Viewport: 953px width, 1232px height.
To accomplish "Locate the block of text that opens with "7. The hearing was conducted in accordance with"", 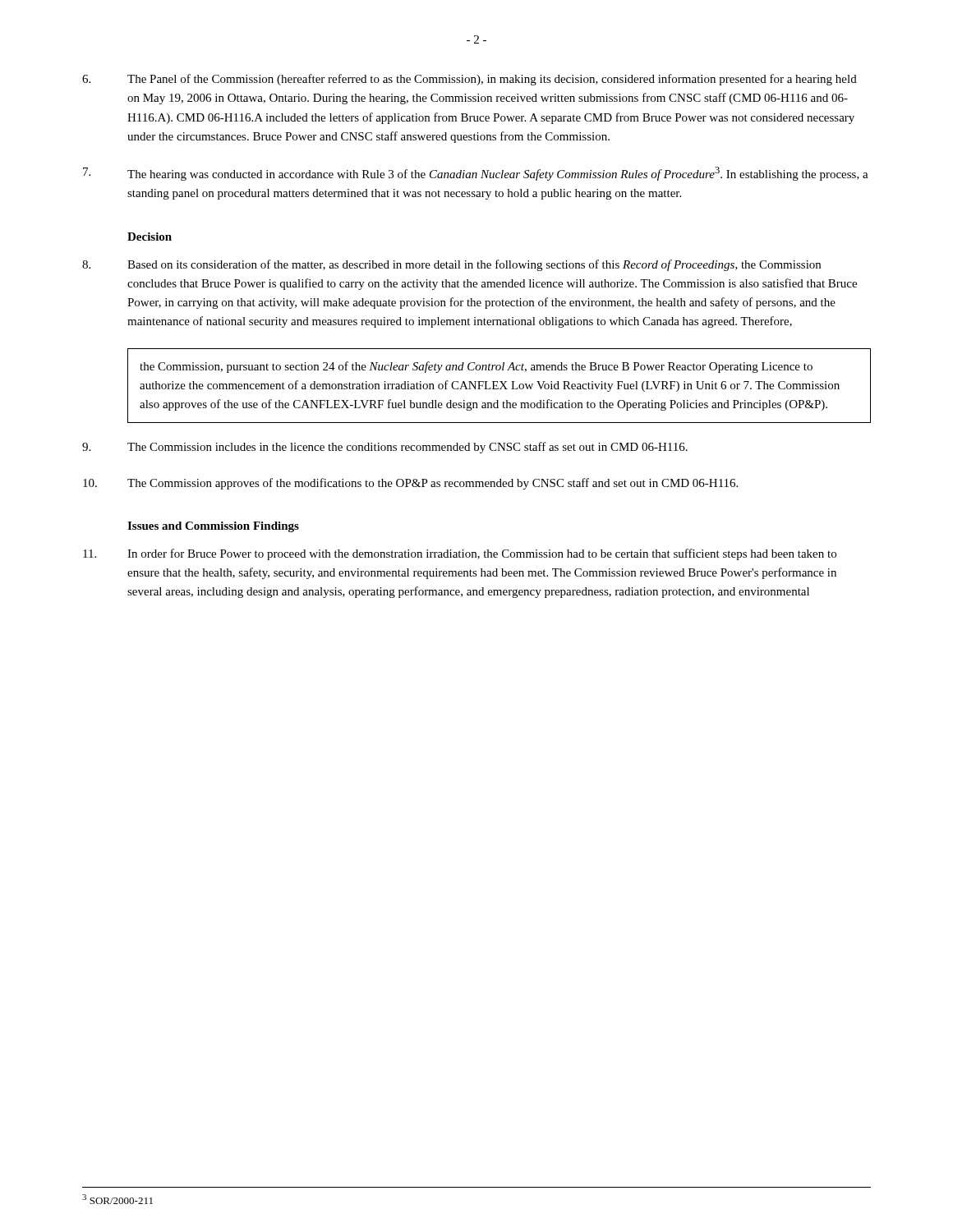I will (476, 183).
